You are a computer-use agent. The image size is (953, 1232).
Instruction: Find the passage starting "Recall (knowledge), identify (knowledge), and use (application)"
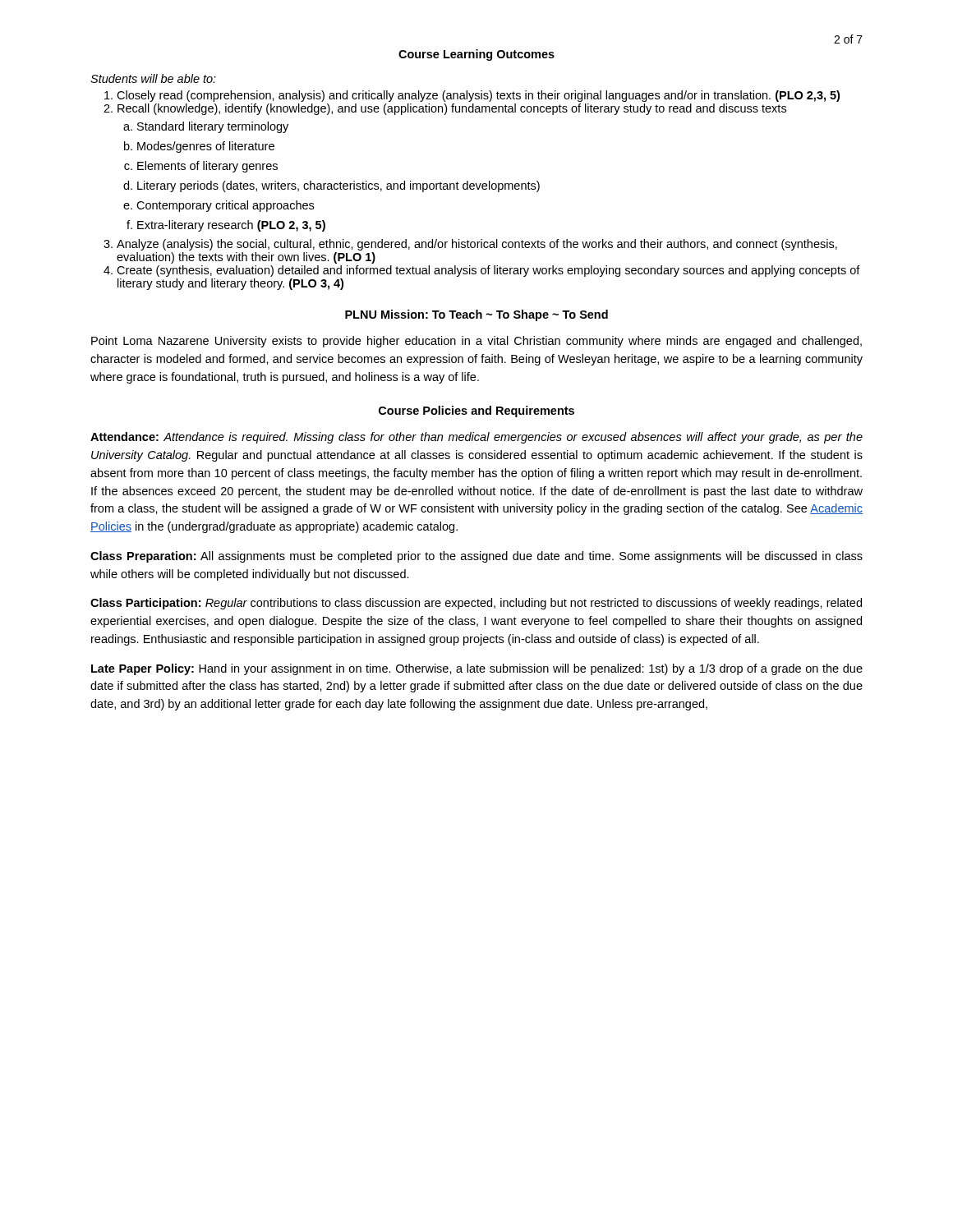452,109
